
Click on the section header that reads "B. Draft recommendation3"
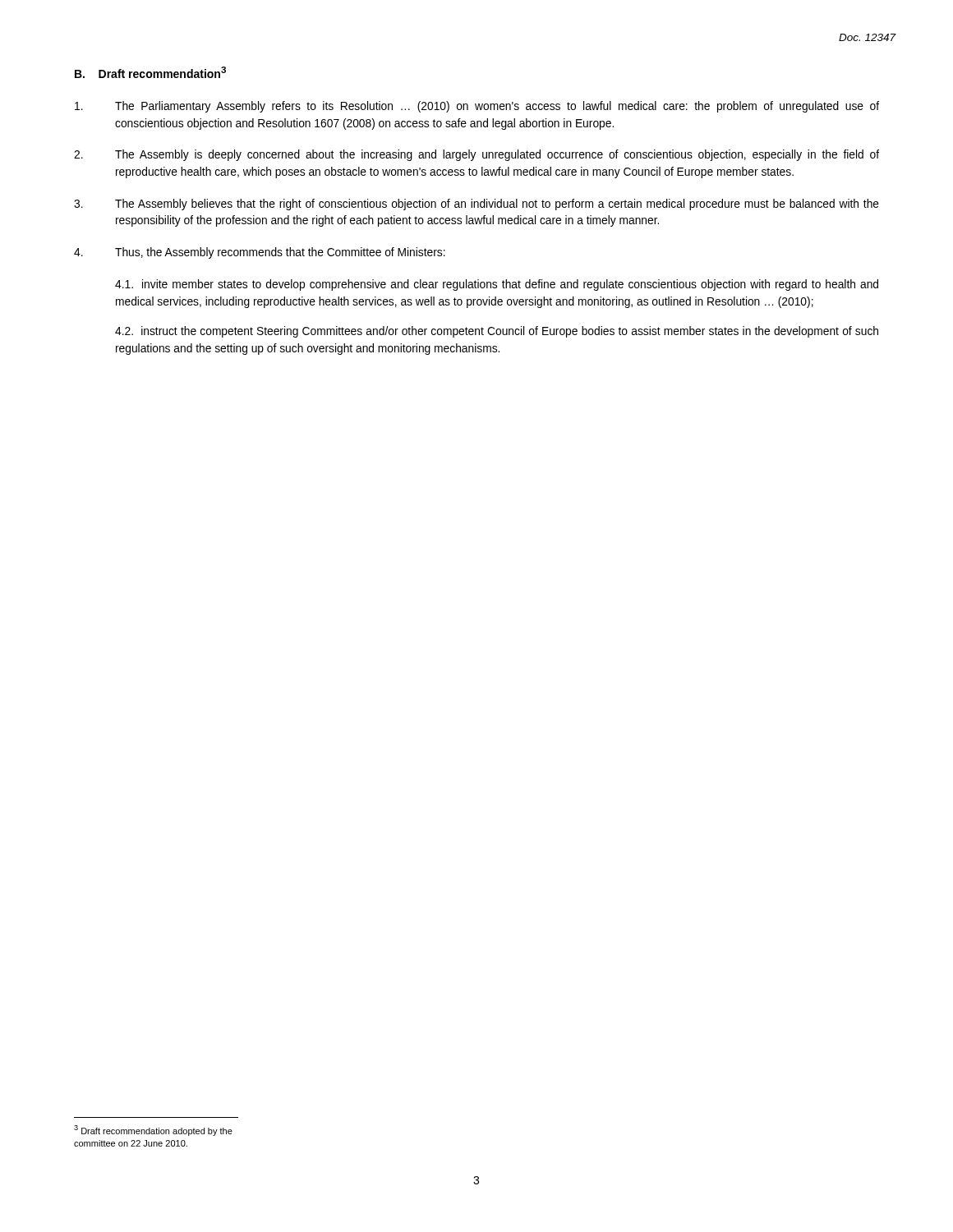150,72
